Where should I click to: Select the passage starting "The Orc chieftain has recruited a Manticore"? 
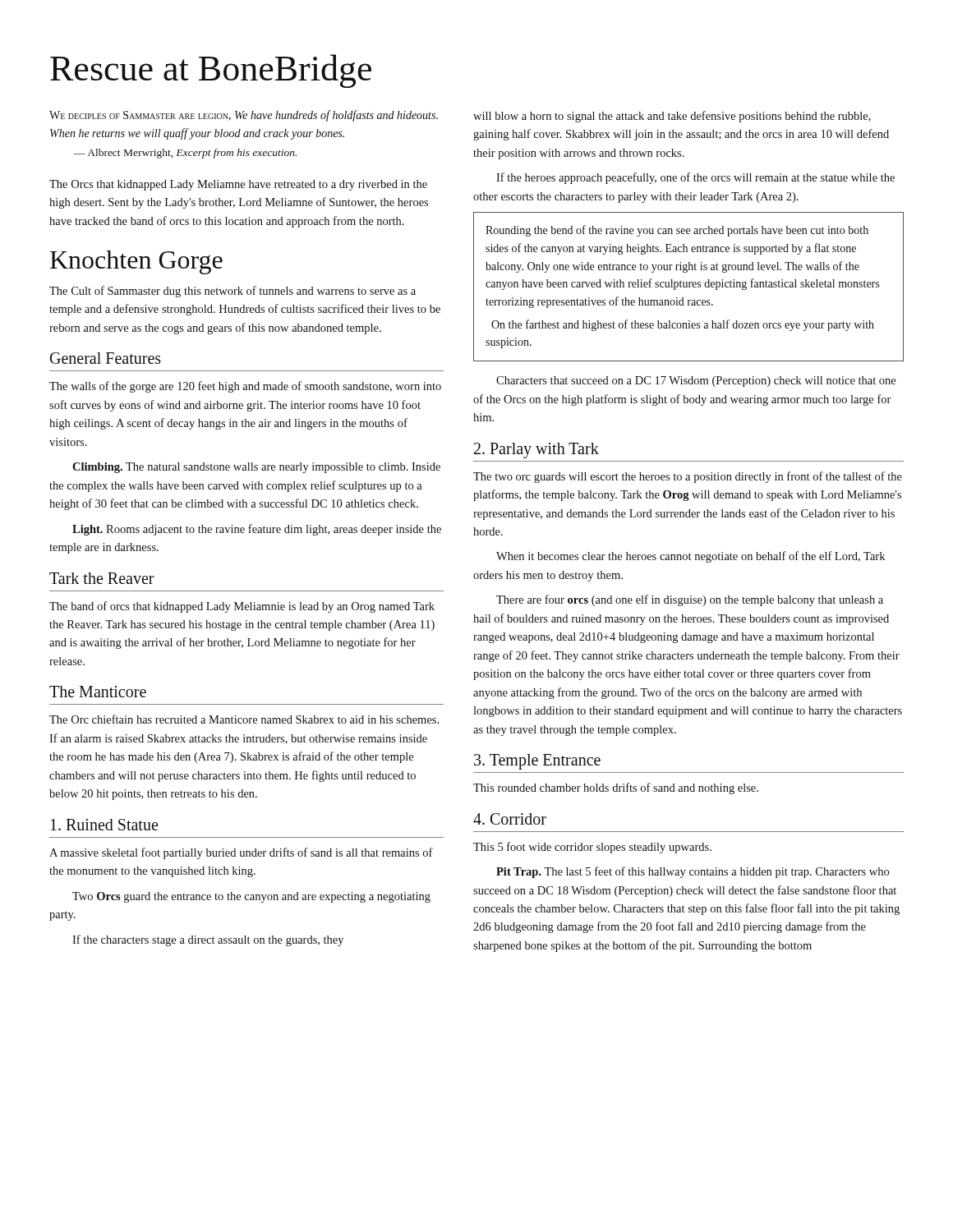point(246,757)
